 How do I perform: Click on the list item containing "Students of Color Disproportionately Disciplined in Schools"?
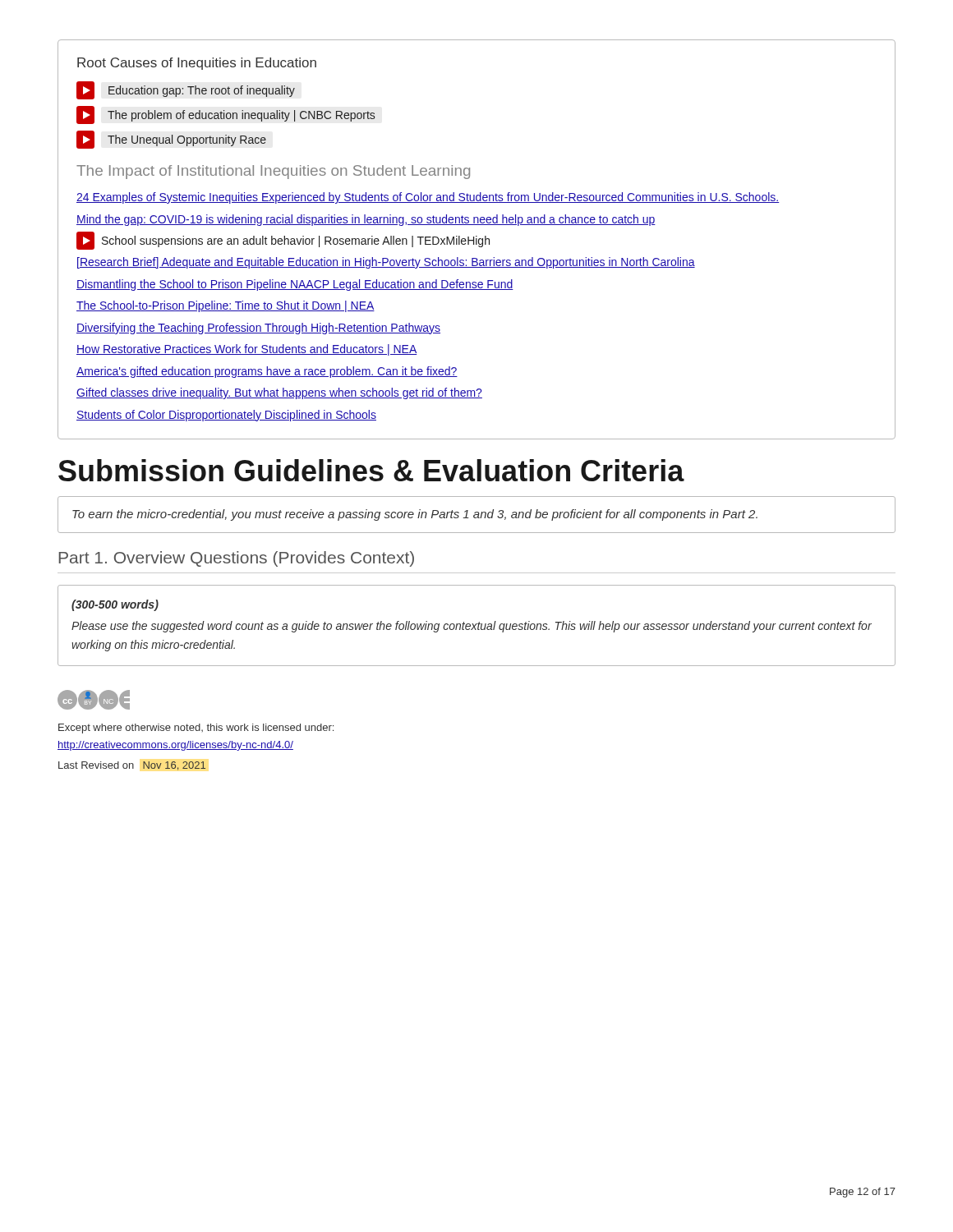pyautogui.click(x=226, y=414)
